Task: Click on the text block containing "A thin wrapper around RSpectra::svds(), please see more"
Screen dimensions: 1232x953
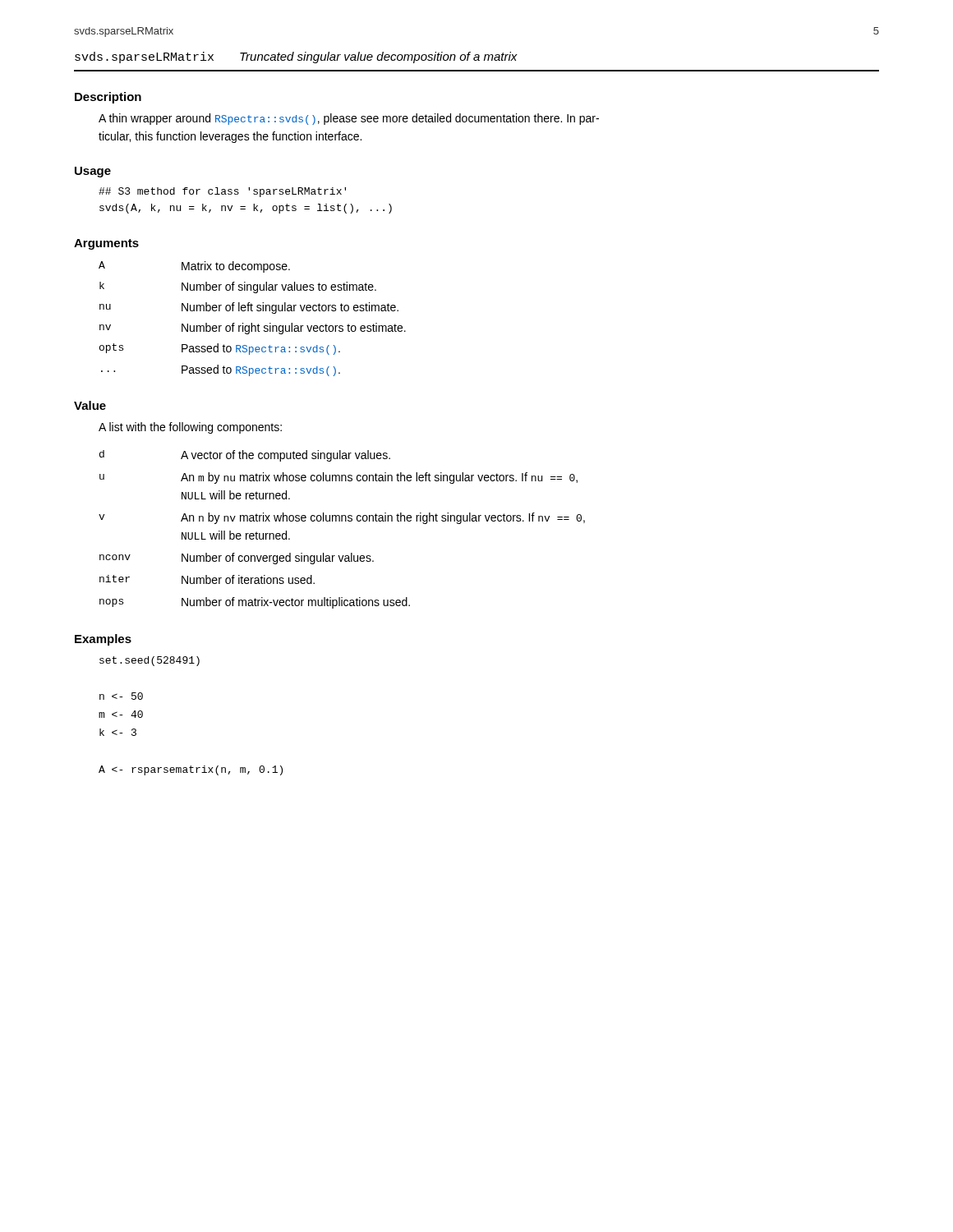Action: pos(349,127)
